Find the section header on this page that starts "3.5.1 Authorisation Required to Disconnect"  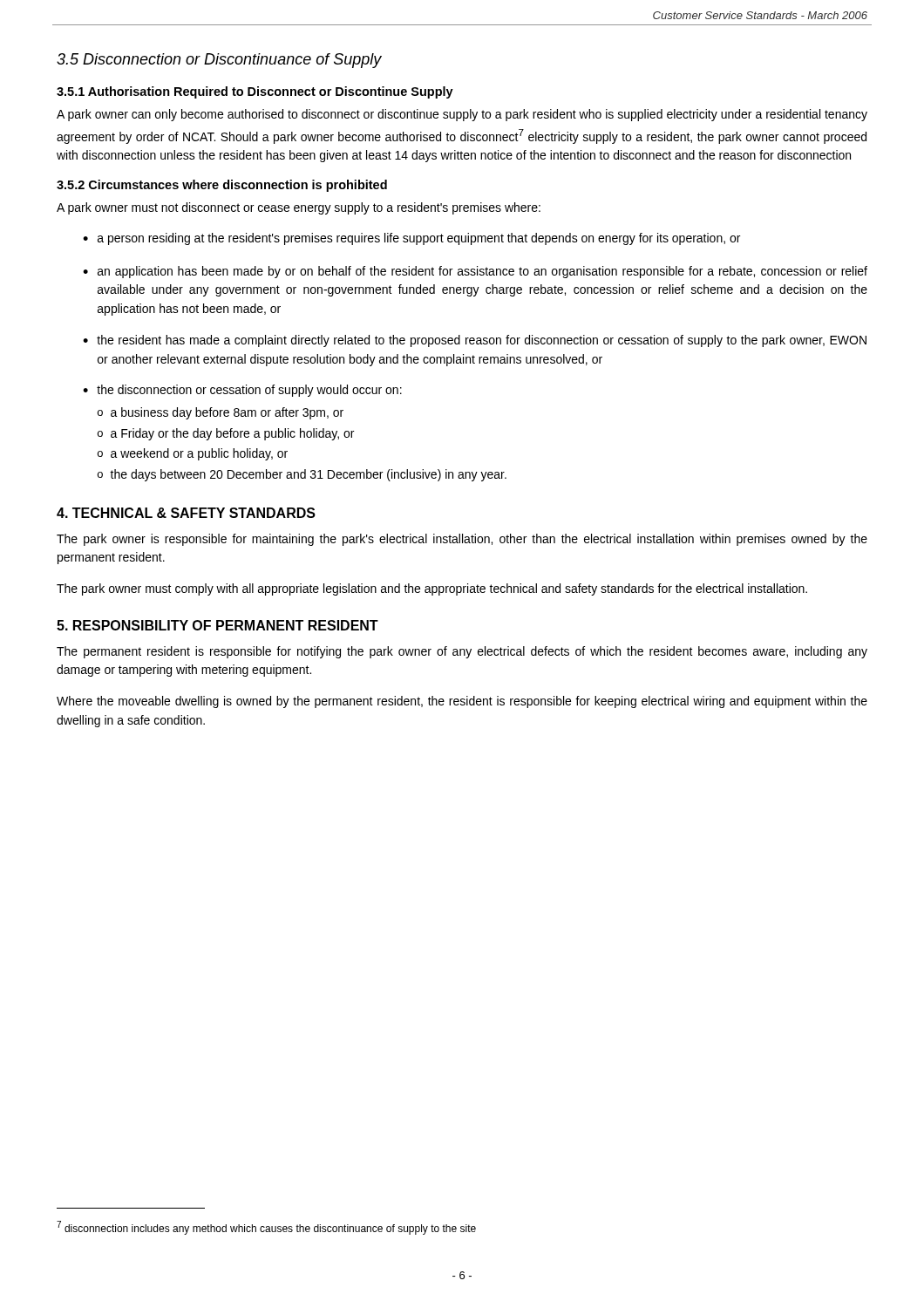(x=462, y=92)
